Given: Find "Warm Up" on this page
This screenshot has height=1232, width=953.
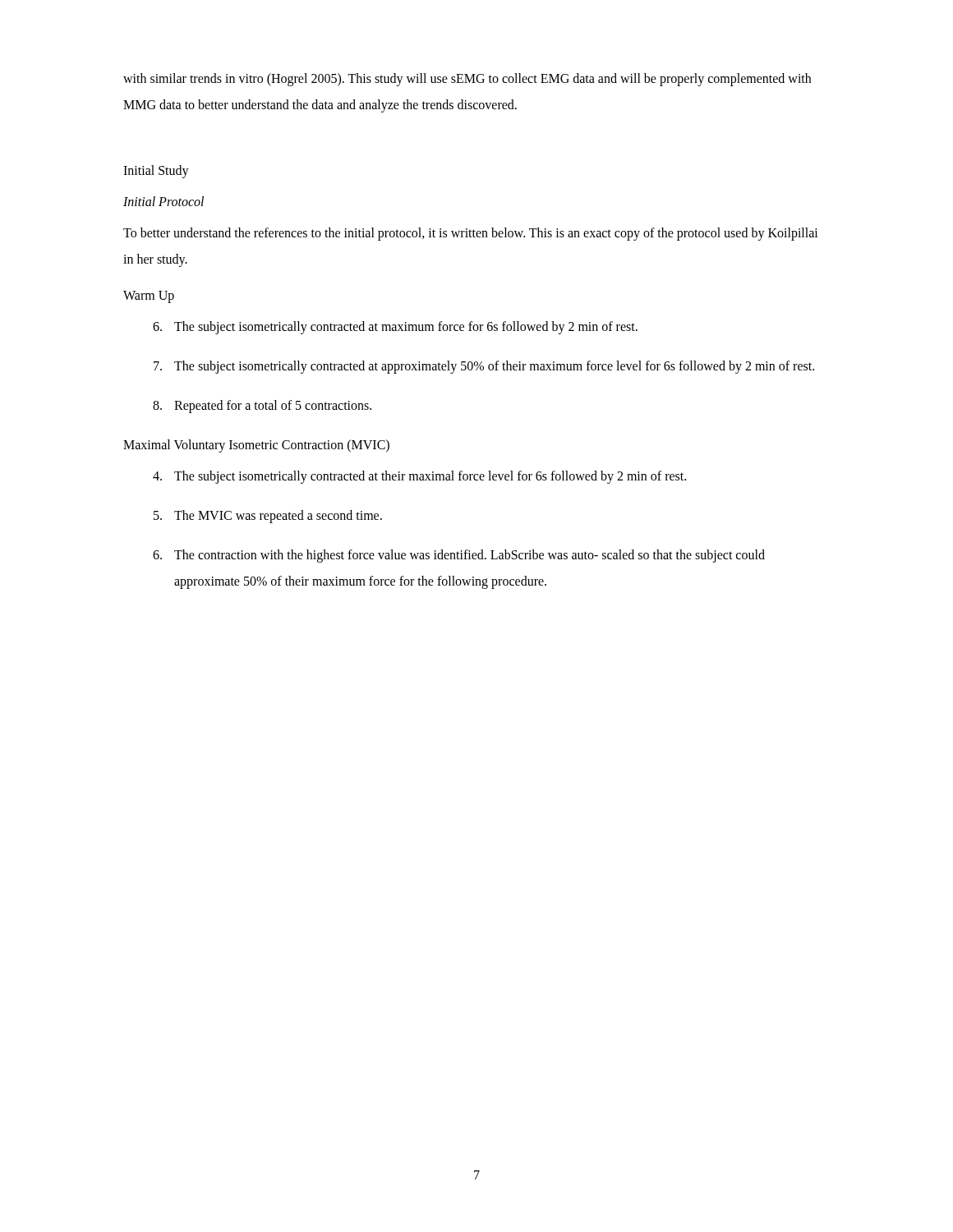Looking at the screenshot, I should click(149, 295).
